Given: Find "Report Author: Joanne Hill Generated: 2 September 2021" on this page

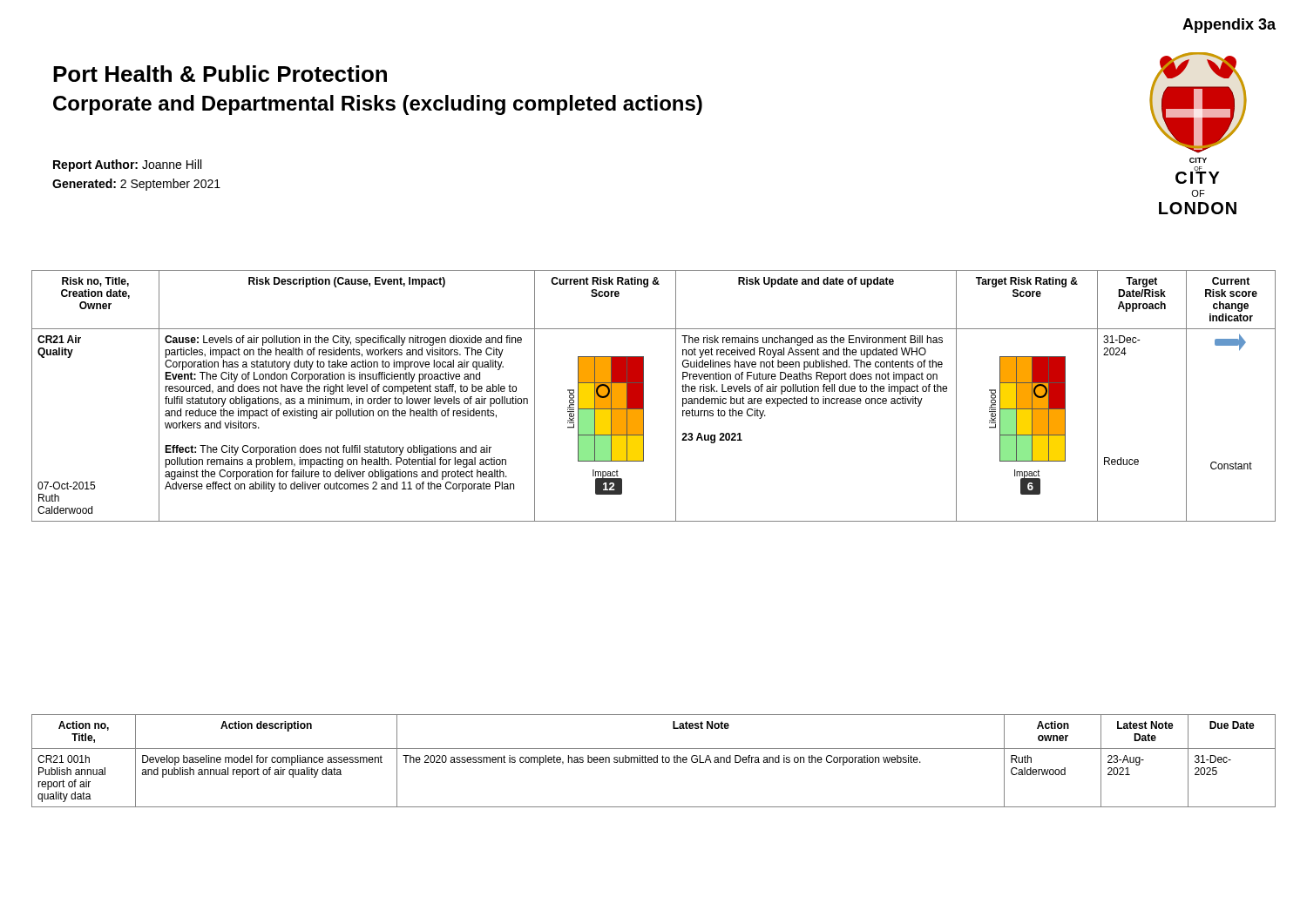Looking at the screenshot, I should coord(136,175).
